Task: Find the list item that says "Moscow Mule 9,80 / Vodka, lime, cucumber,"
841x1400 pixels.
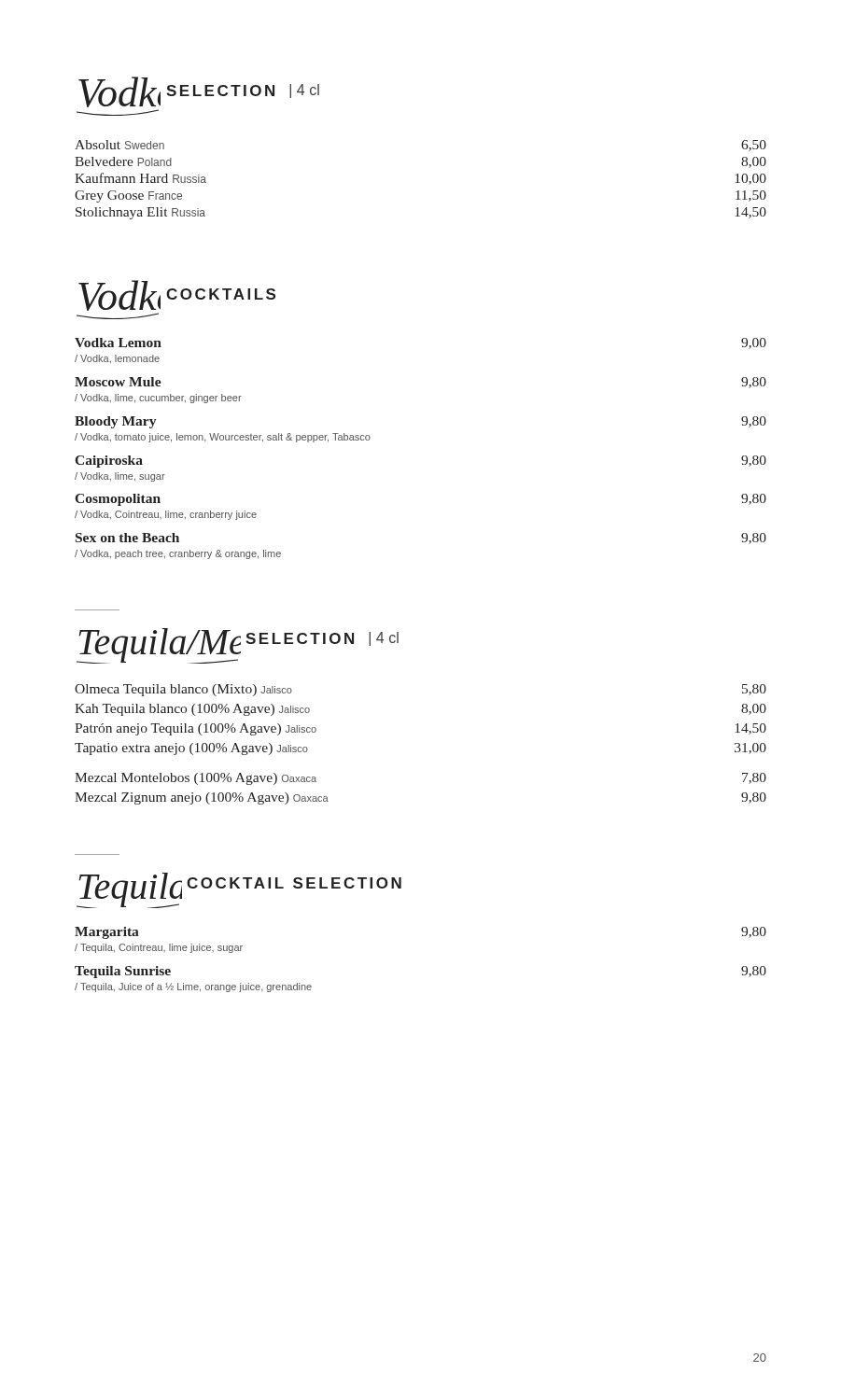Action: pos(116,382)
